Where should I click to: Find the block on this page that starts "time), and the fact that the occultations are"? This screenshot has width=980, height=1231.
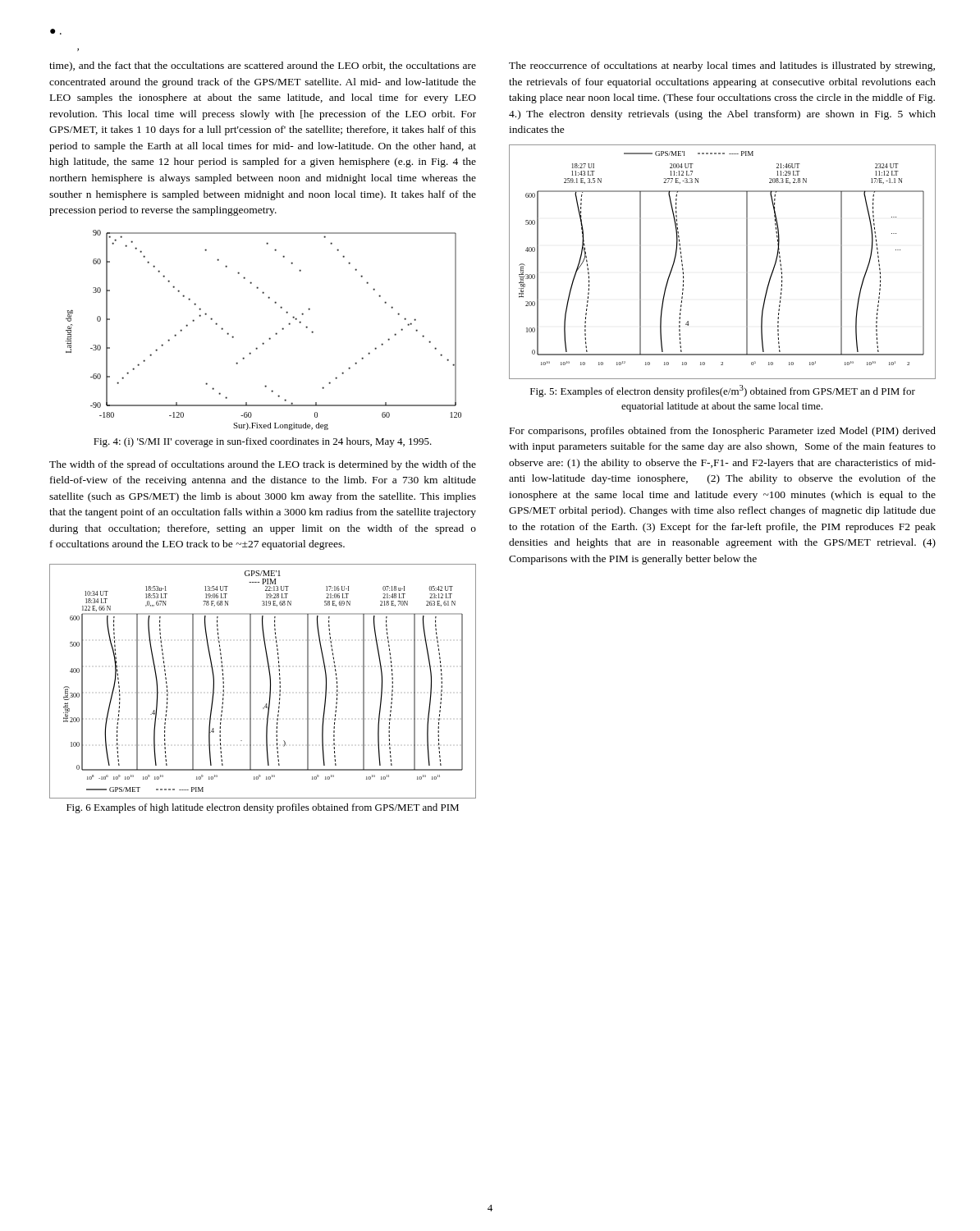(x=263, y=138)
